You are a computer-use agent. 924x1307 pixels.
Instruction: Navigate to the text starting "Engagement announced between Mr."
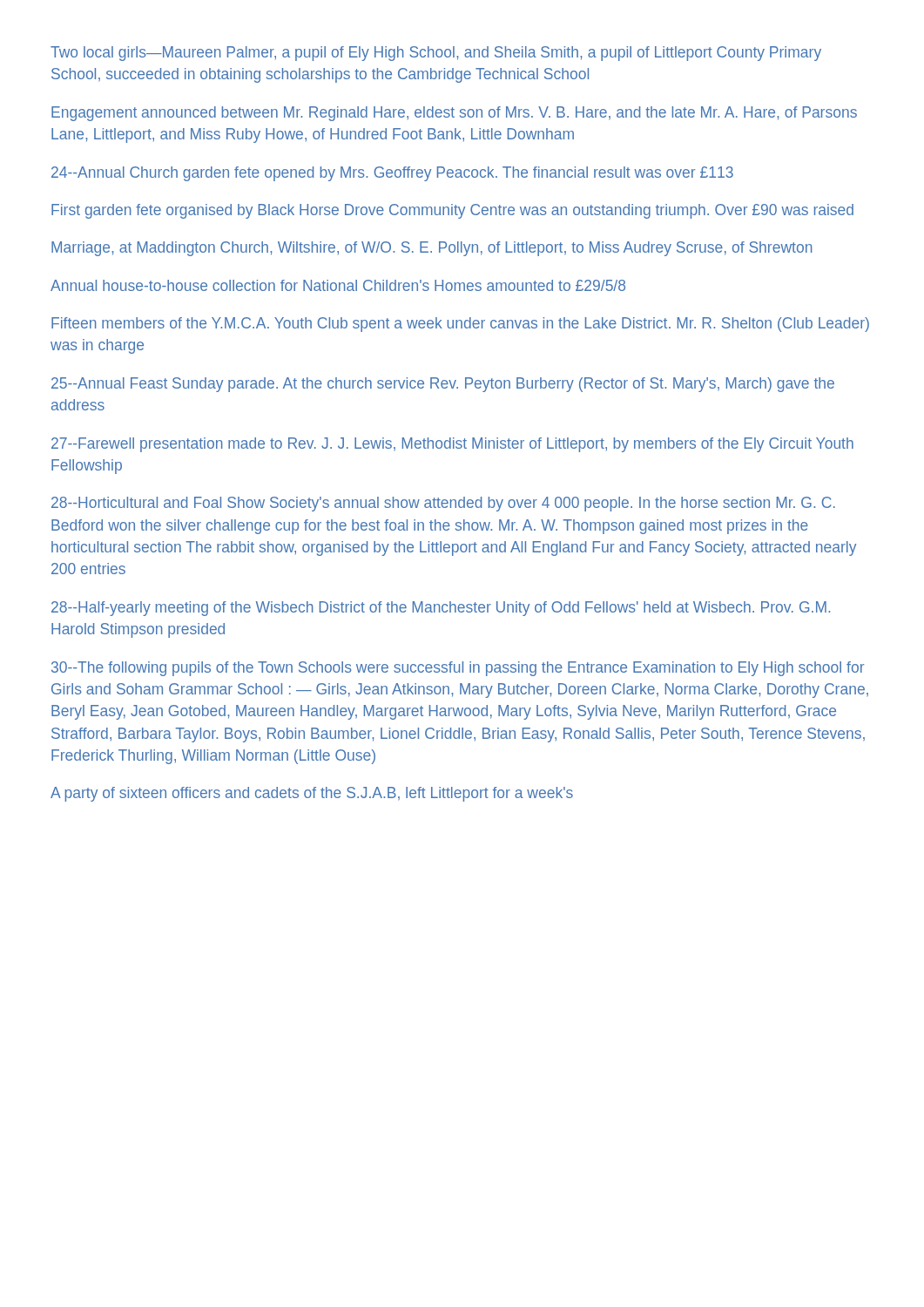click(454, 123)
